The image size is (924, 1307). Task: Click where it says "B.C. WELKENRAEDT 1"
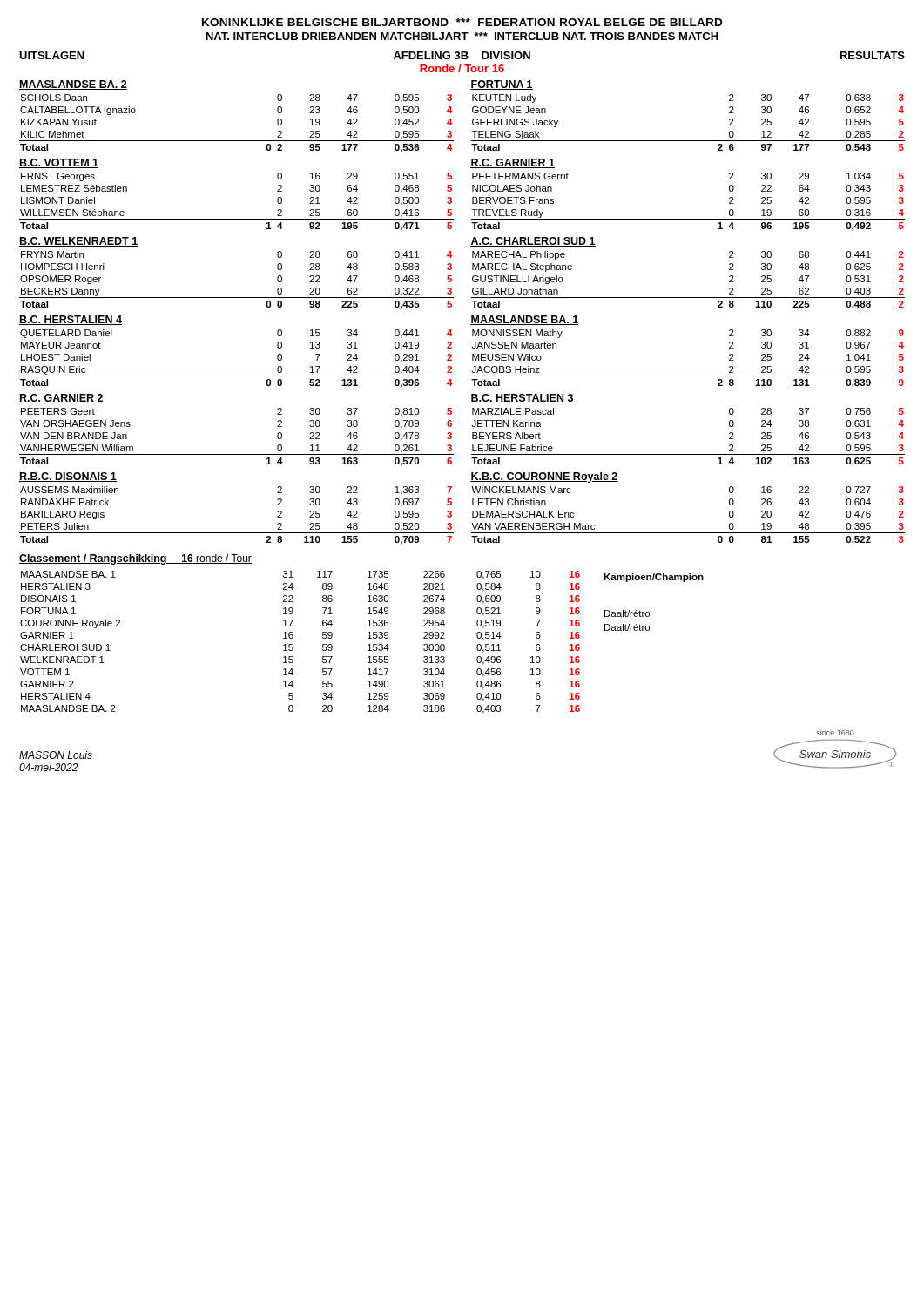click(78, 241)
